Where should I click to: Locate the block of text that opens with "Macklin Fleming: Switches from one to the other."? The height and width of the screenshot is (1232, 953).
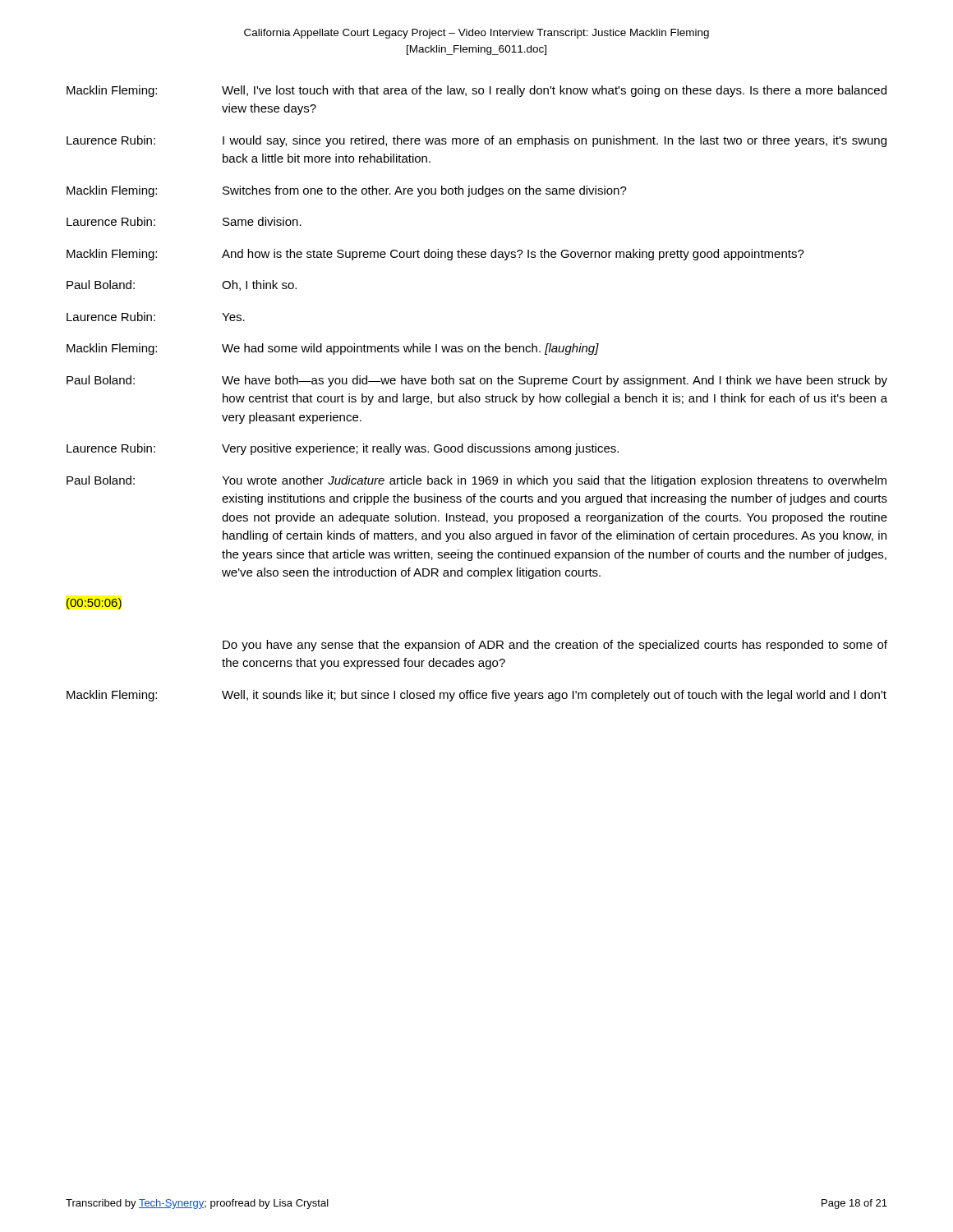pos(476,190)
